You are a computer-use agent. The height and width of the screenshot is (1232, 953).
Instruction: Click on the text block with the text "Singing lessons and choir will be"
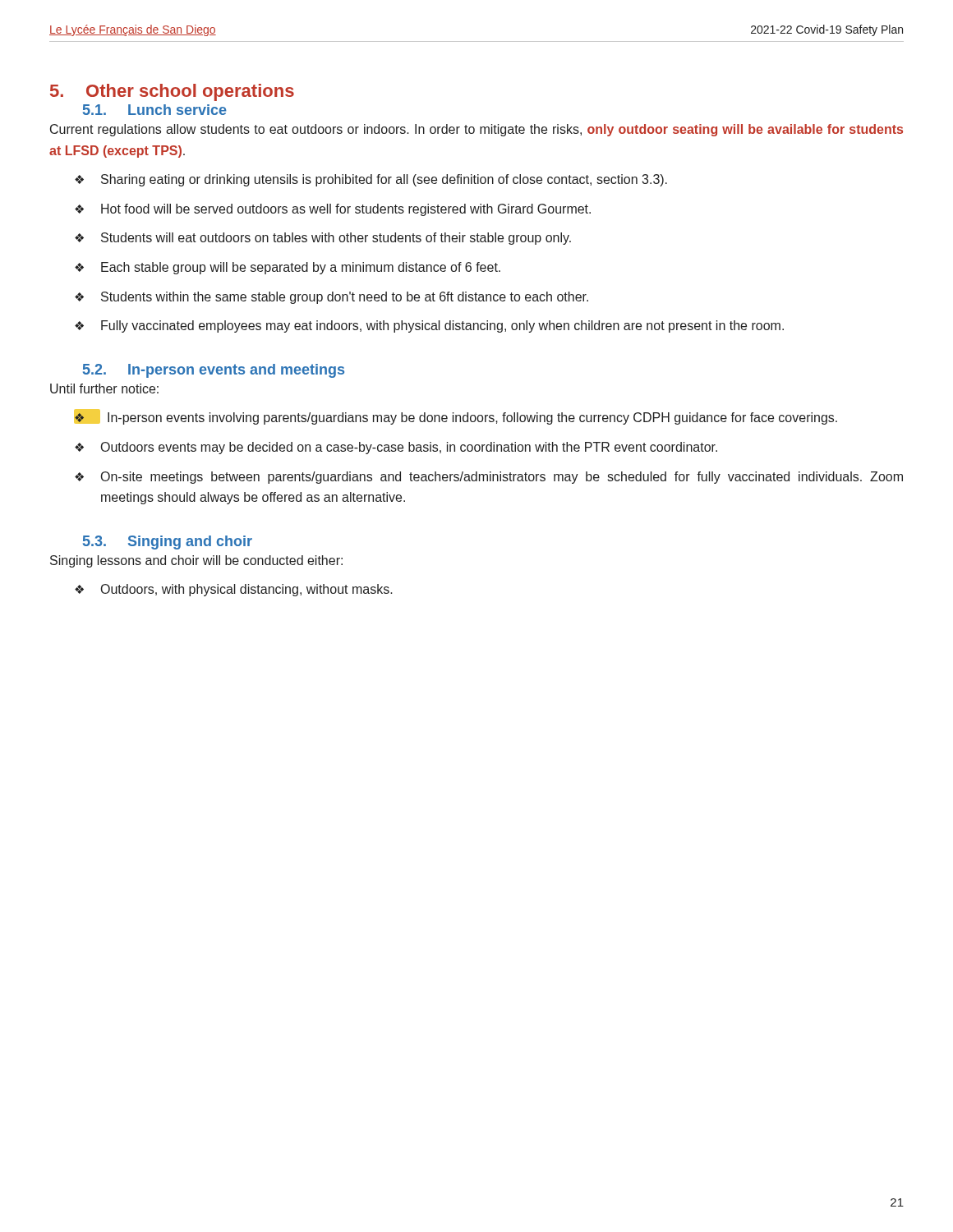(x=197, y=560)
